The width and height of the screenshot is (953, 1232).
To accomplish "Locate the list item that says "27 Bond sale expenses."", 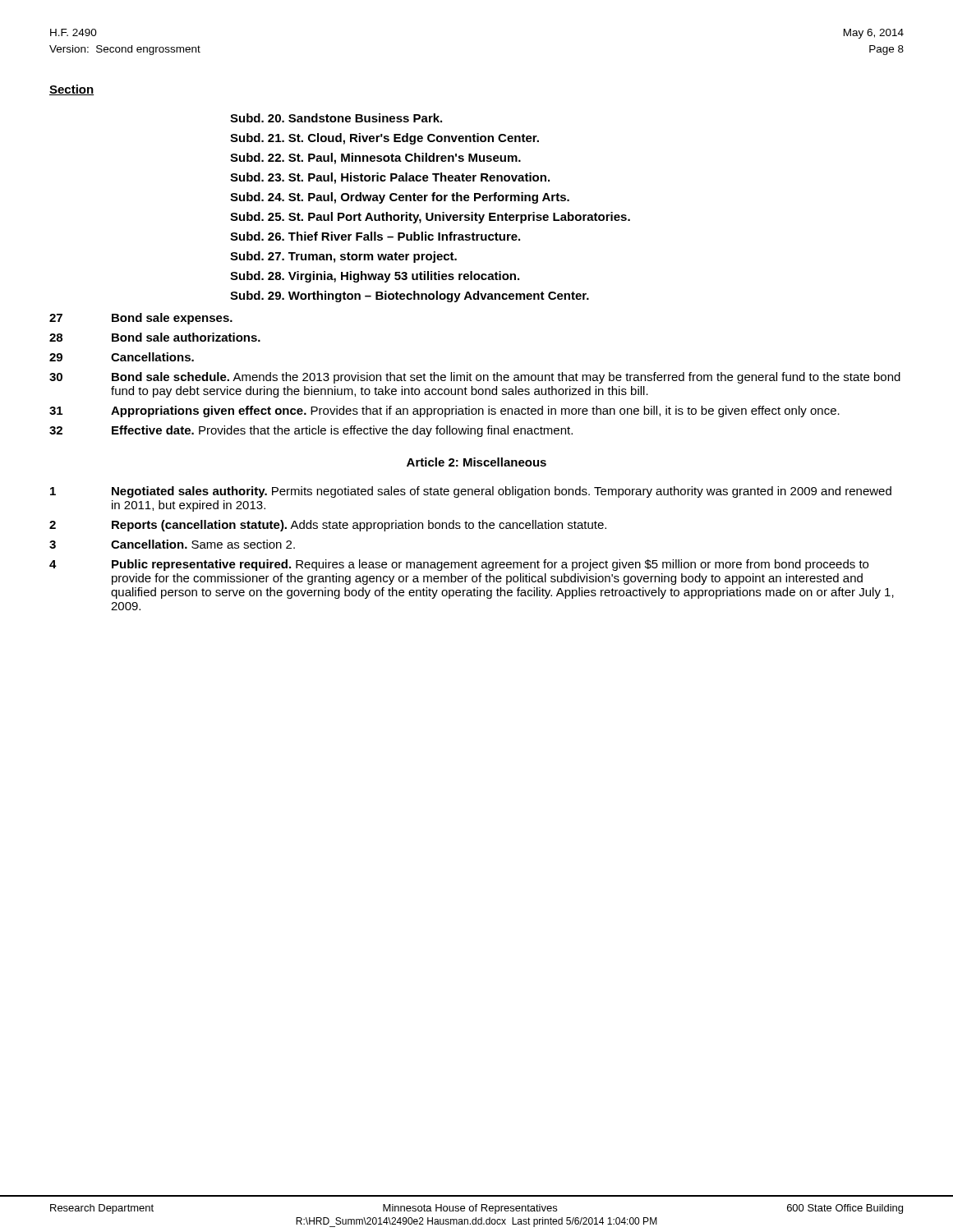I will [141, 319].
